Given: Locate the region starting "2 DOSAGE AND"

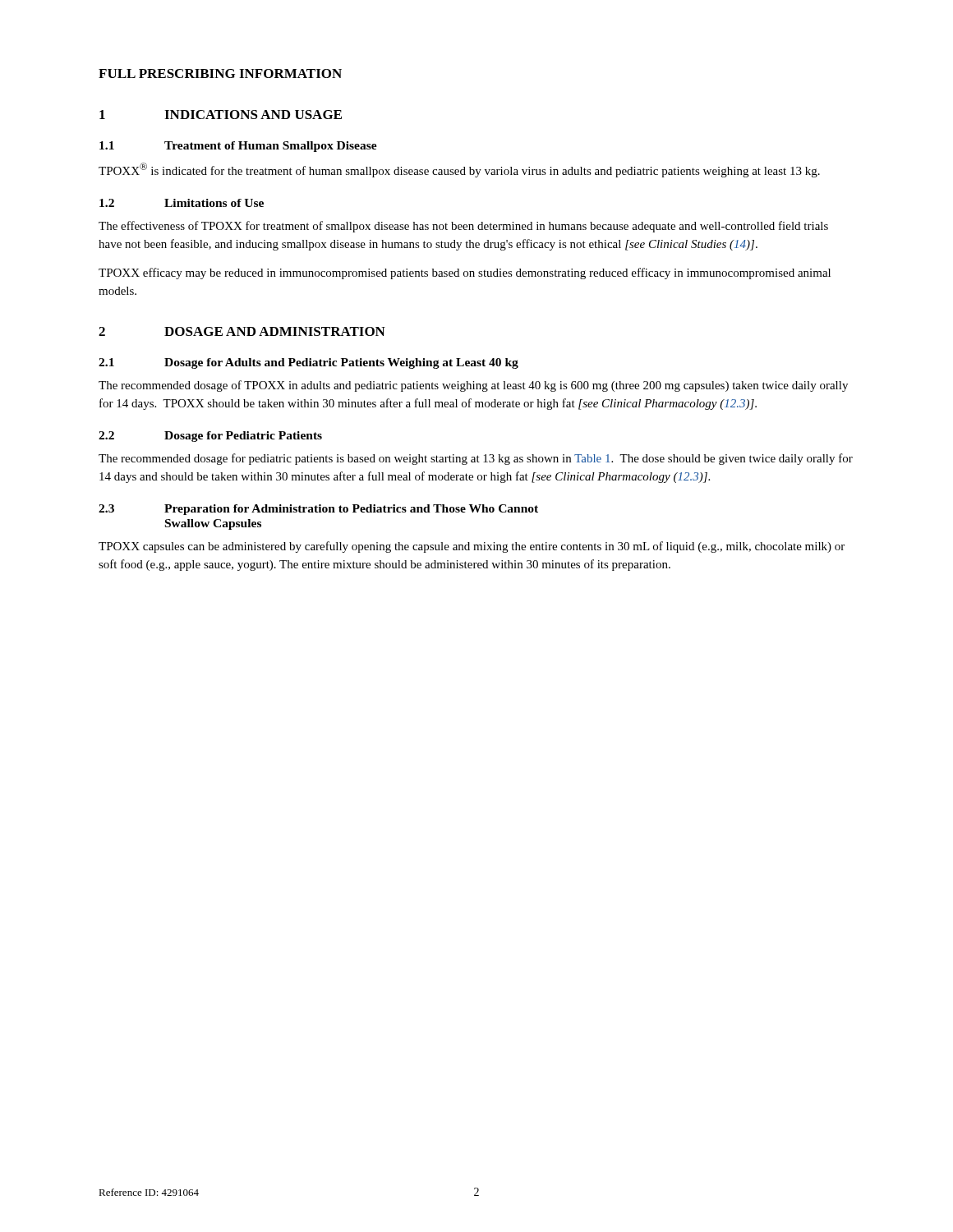Looking at the screenshot, I should click(242, 331).
